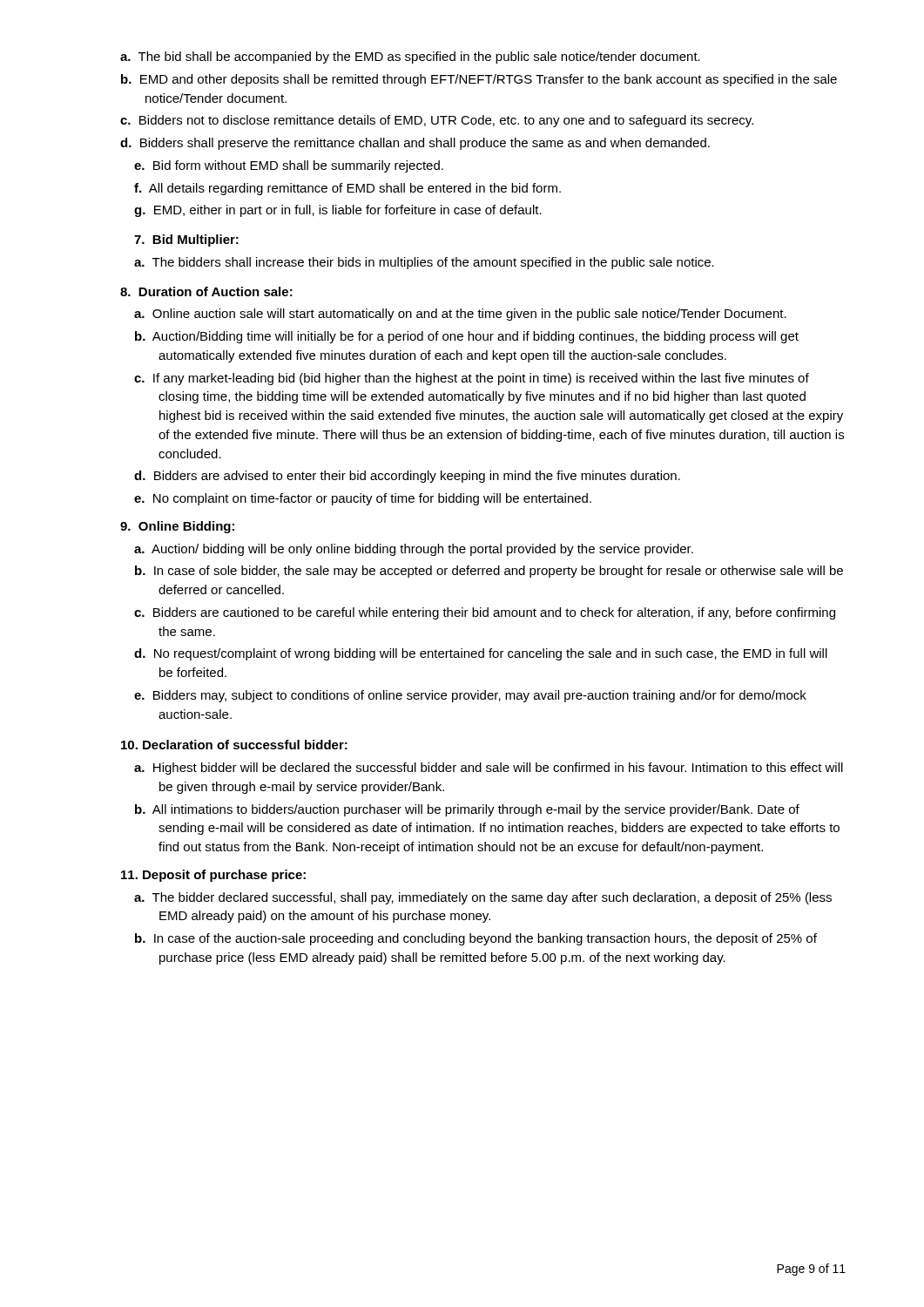Select the list item that reads "e. Bid form without EMD shall be summarily"
The image size is (924, 1307).
pos(289,166)
